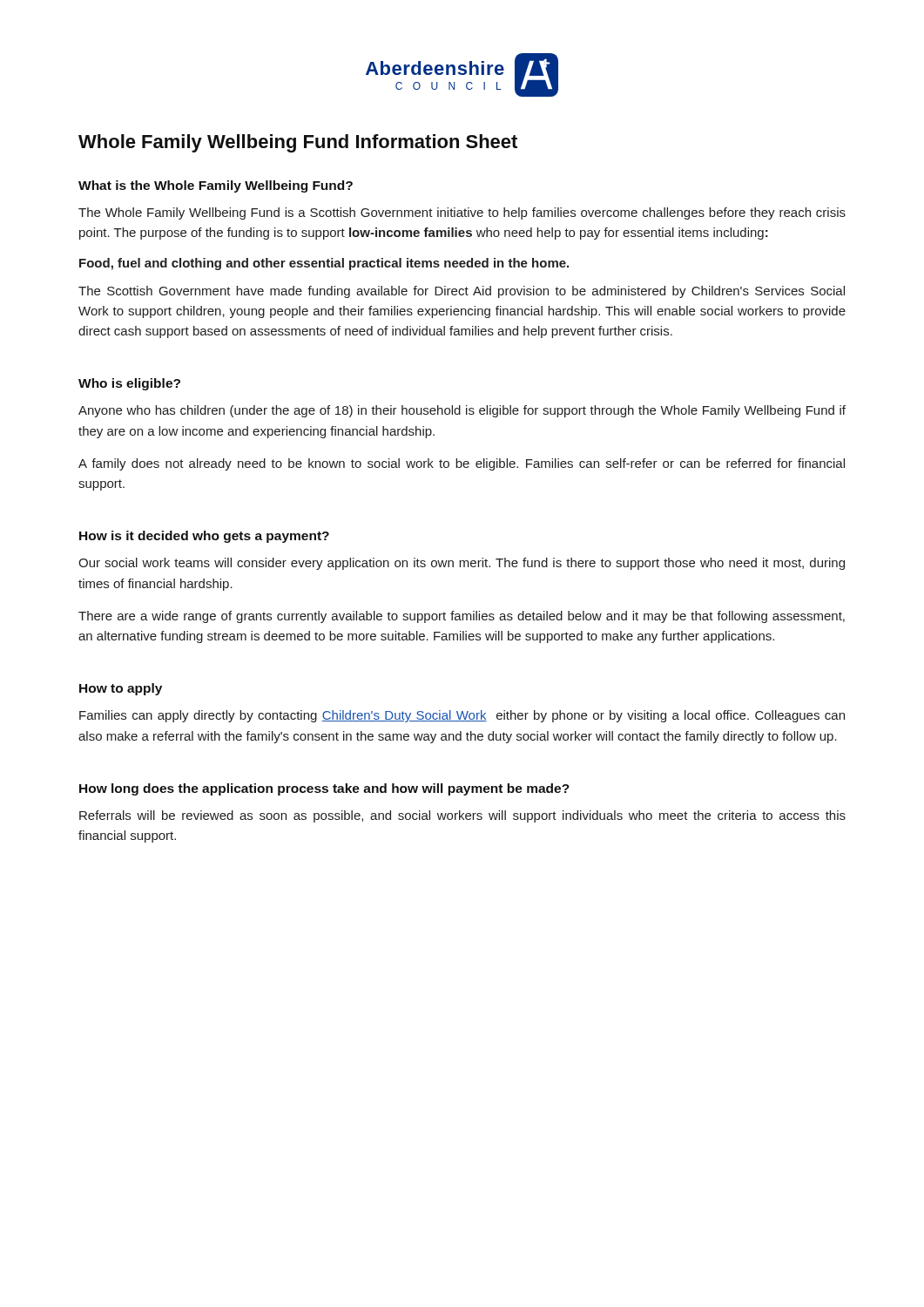Point to "Who is eligible?"
This screenshot has height=1307, width=924.
[130, 383]
